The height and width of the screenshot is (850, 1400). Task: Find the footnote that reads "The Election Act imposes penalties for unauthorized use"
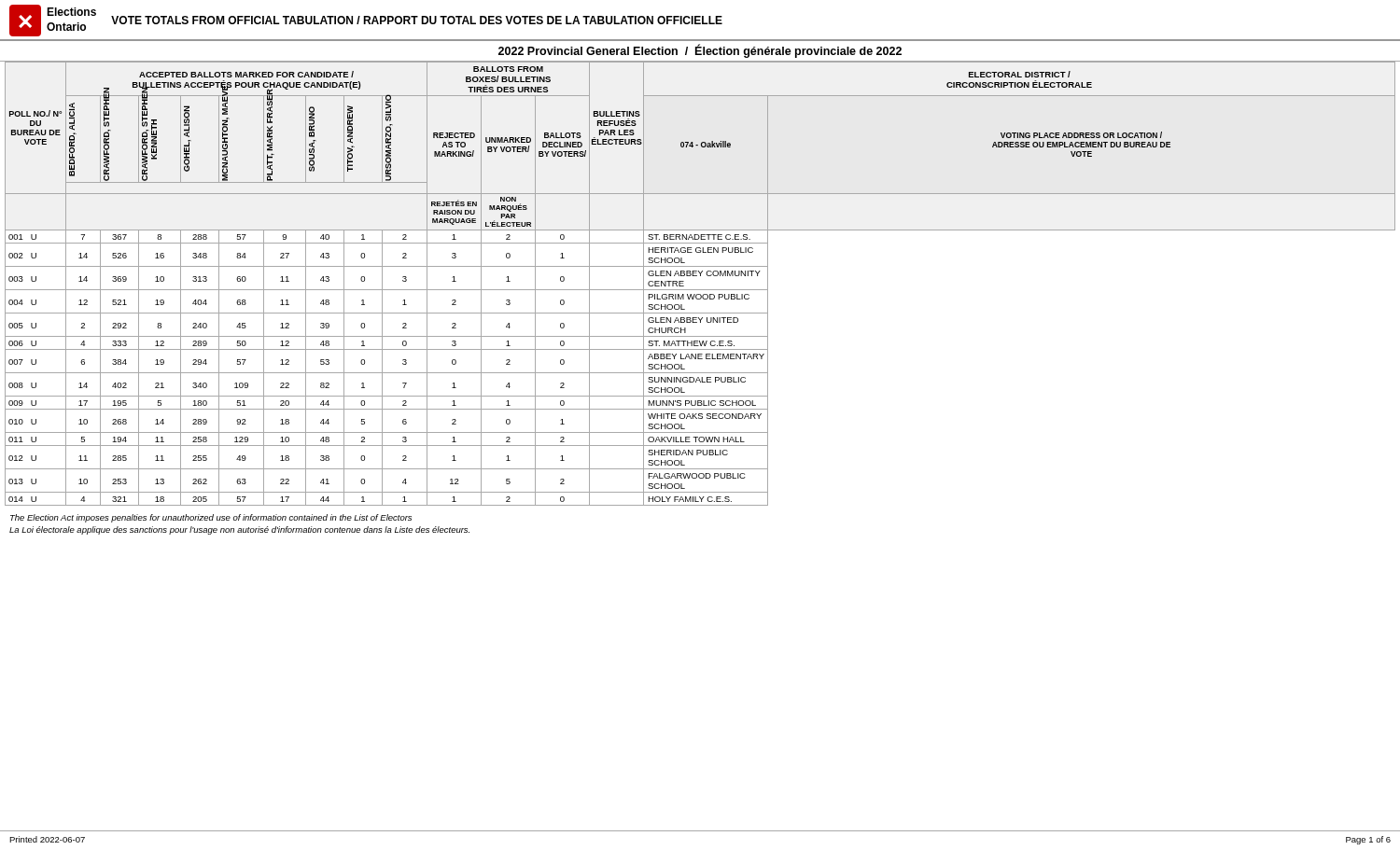pos(211,517)
